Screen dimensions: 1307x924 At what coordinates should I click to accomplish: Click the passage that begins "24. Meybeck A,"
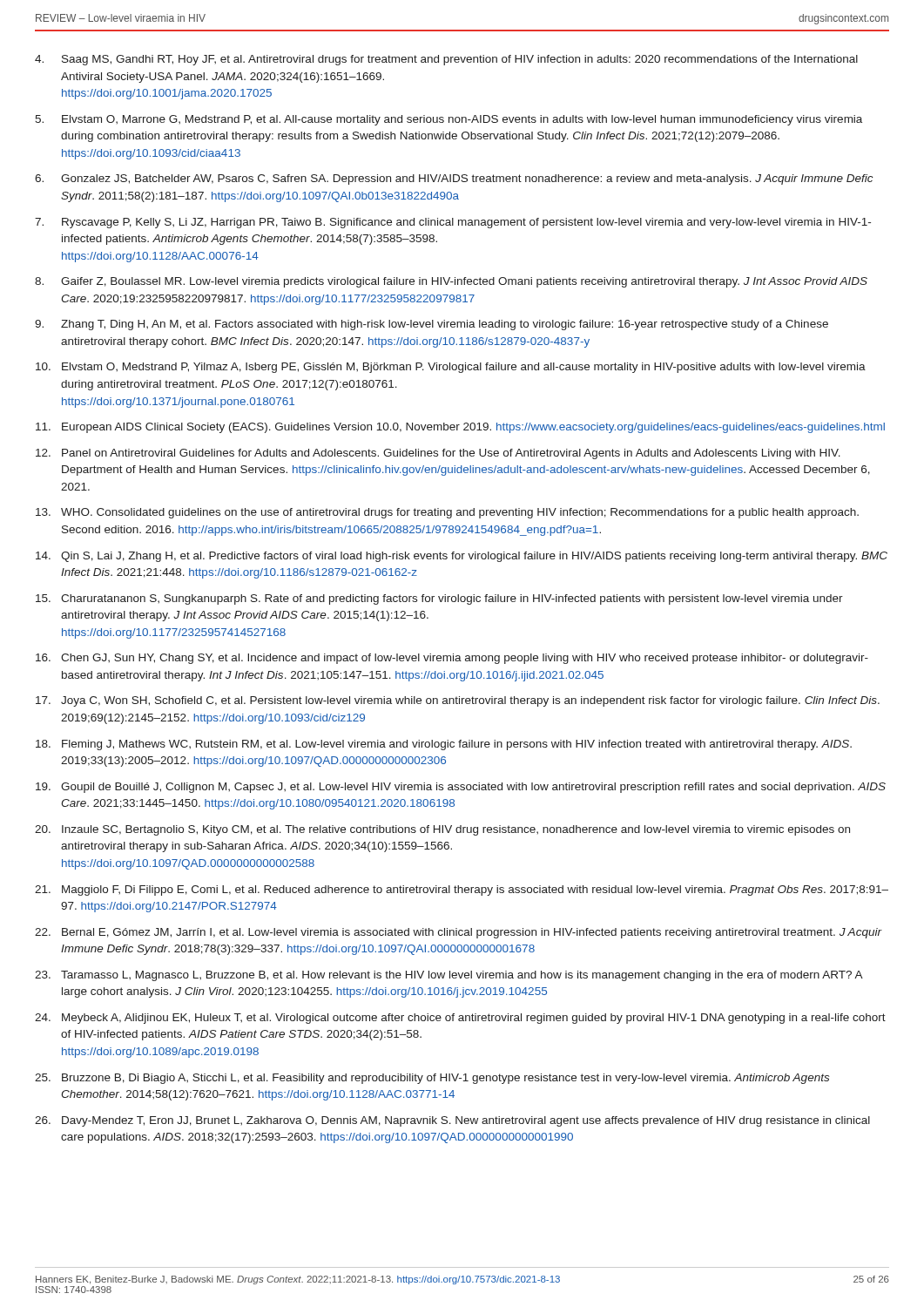pos(460,1019)
